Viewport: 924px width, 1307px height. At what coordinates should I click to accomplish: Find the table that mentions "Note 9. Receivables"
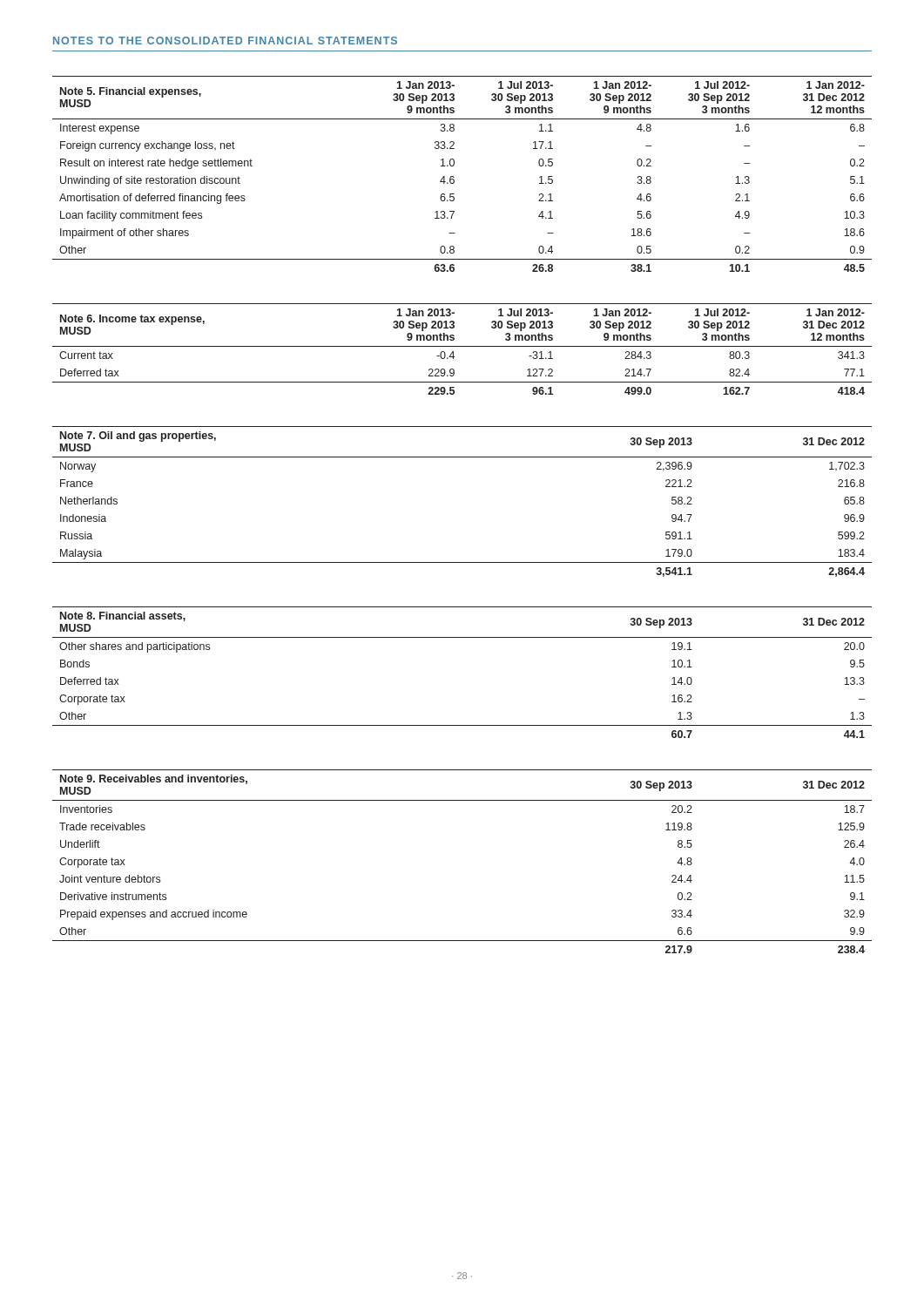pos(462,864)
